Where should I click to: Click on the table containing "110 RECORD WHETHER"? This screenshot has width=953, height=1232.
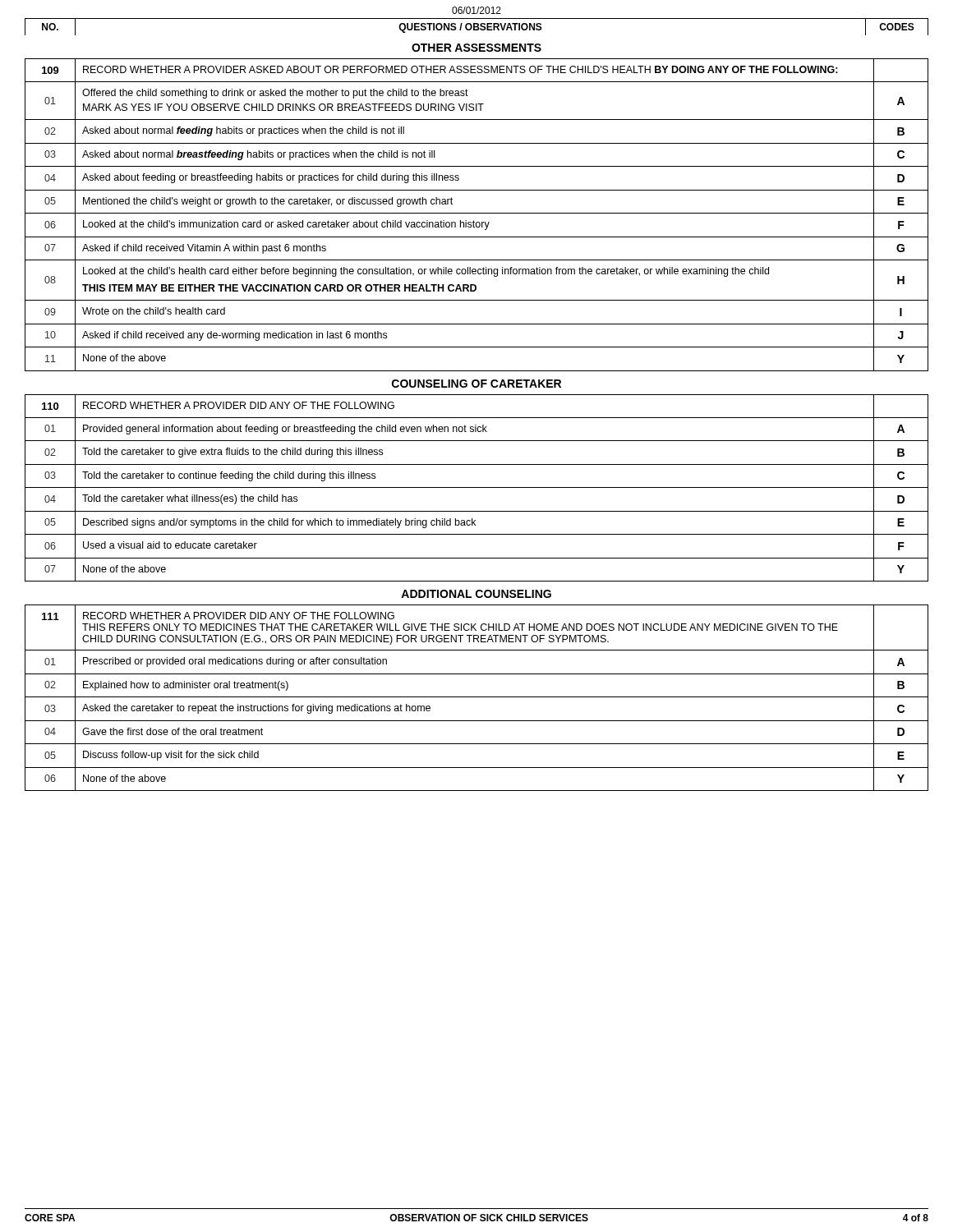coord(476,488)
